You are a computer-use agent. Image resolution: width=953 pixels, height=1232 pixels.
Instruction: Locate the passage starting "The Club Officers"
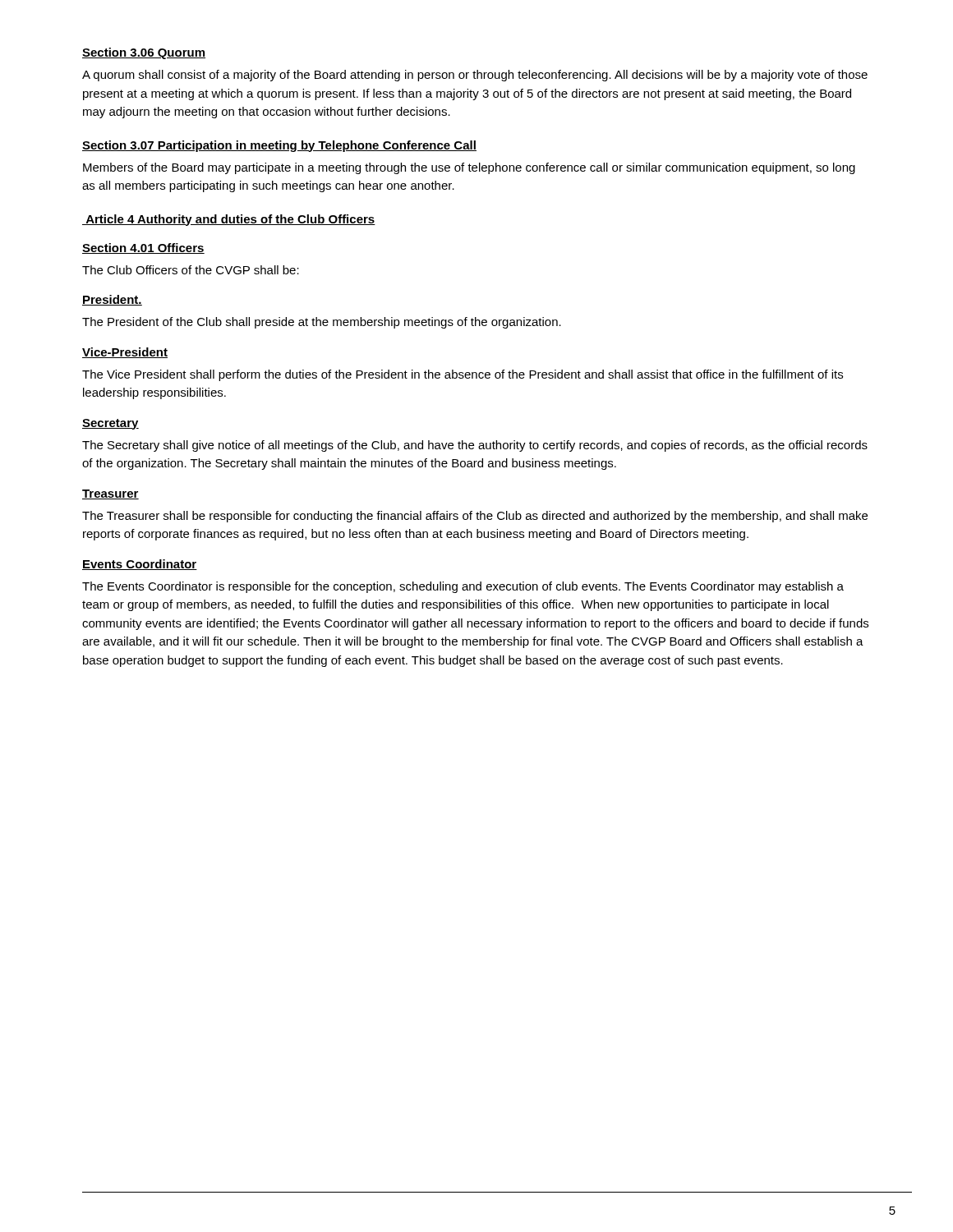pos(191,269)
